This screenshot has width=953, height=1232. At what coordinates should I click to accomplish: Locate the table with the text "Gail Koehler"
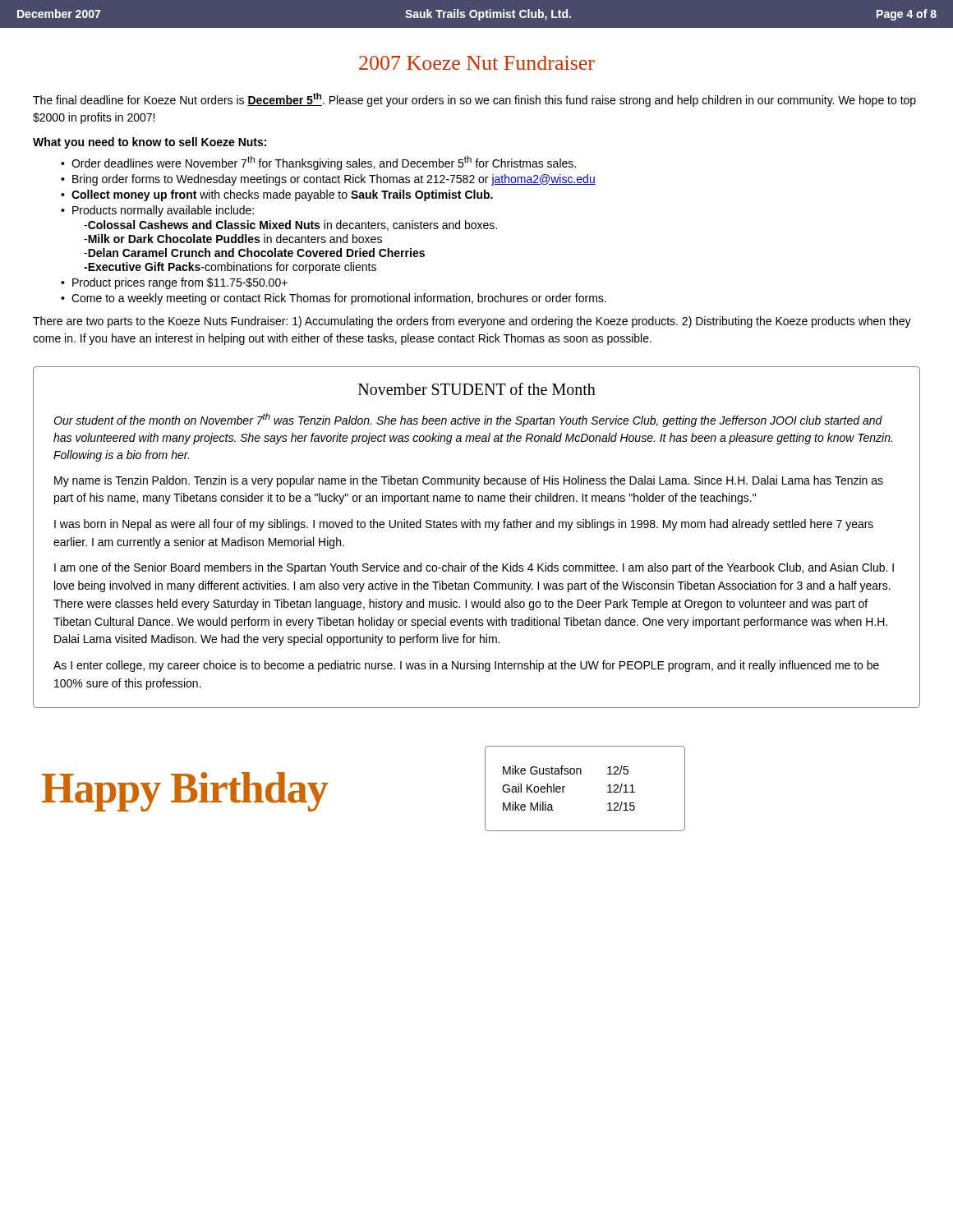point(585,788)
